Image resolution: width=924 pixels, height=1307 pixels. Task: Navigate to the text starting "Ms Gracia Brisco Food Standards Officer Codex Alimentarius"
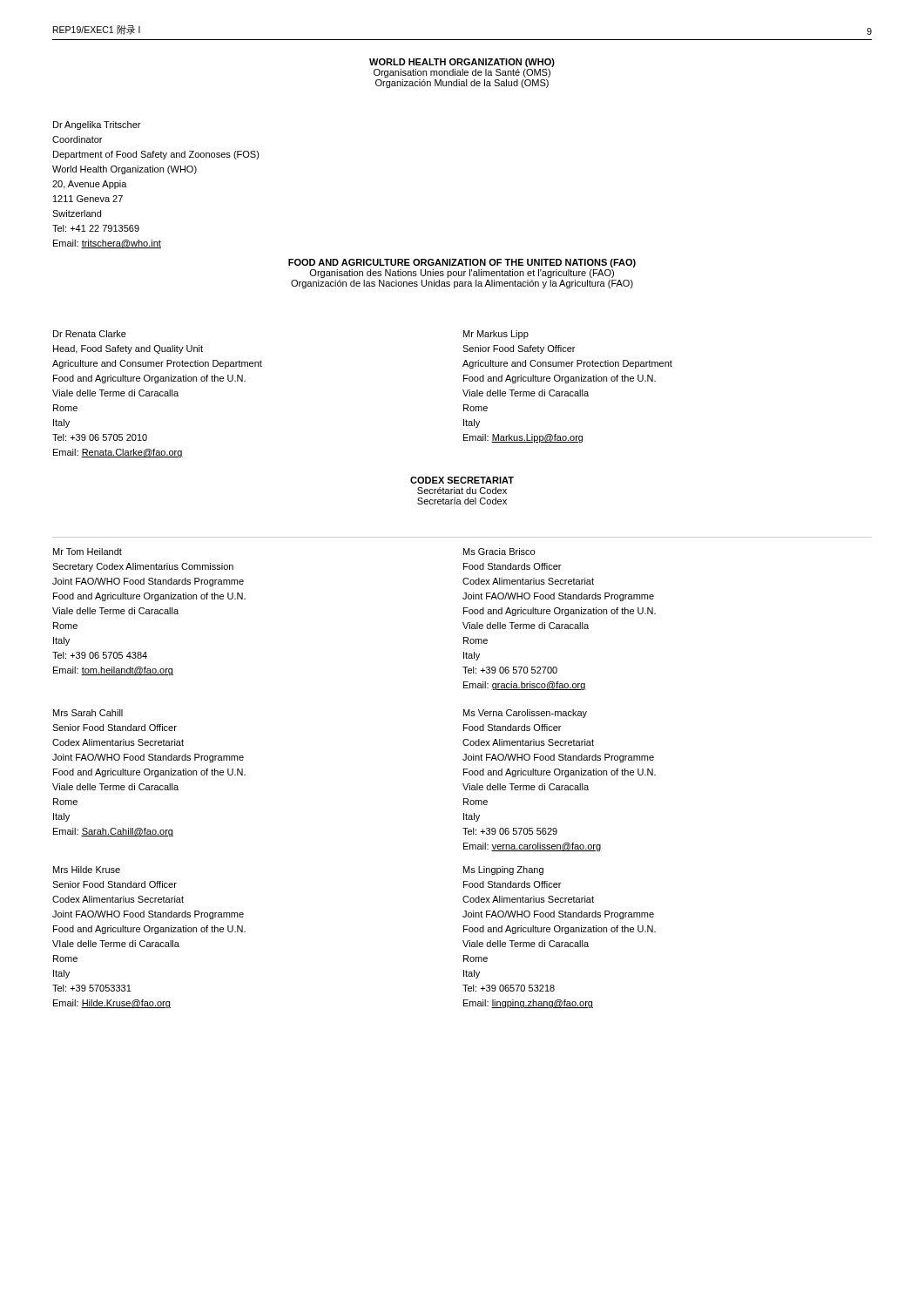[559, 618]
